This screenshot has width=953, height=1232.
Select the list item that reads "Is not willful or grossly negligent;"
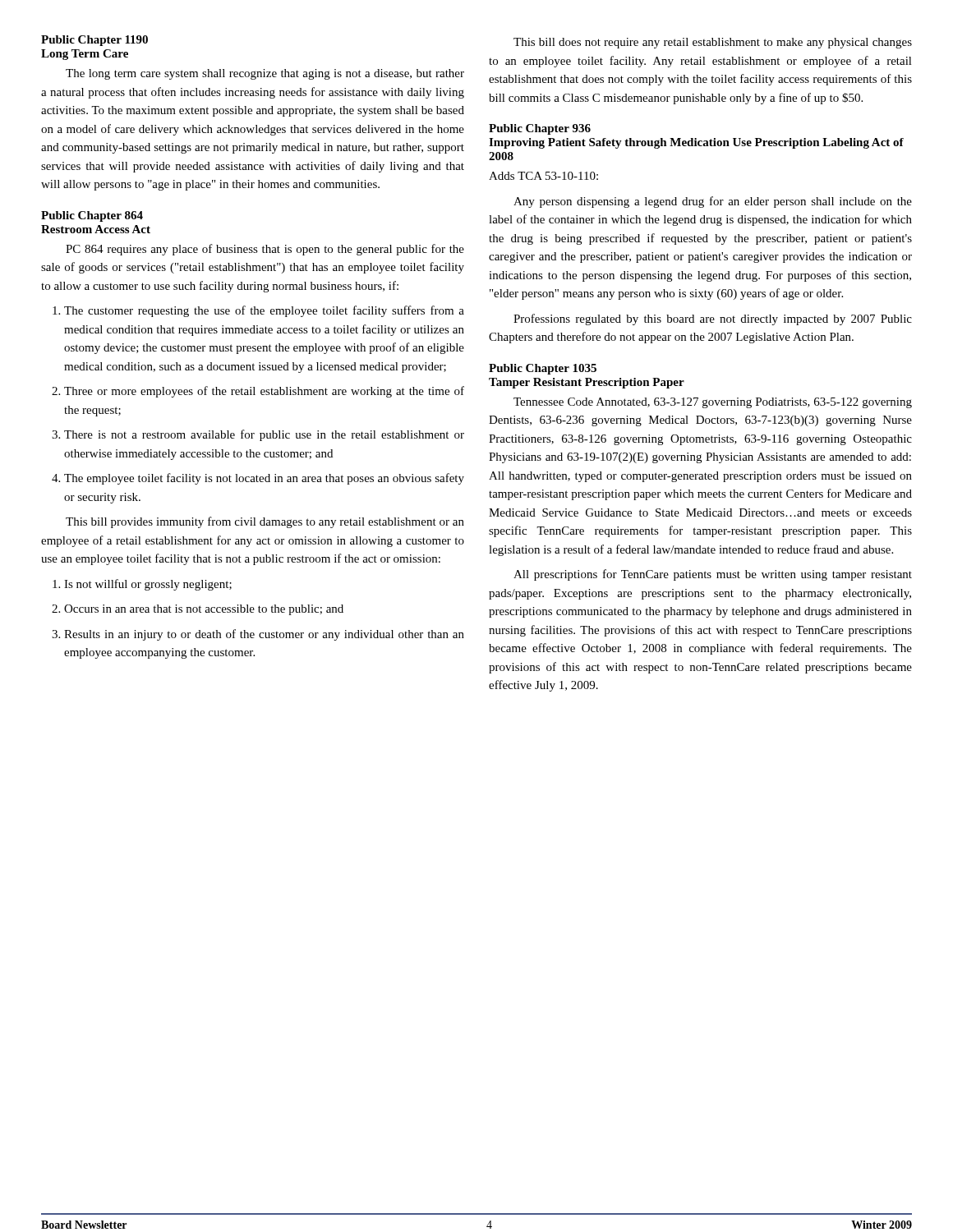(148, 585)
